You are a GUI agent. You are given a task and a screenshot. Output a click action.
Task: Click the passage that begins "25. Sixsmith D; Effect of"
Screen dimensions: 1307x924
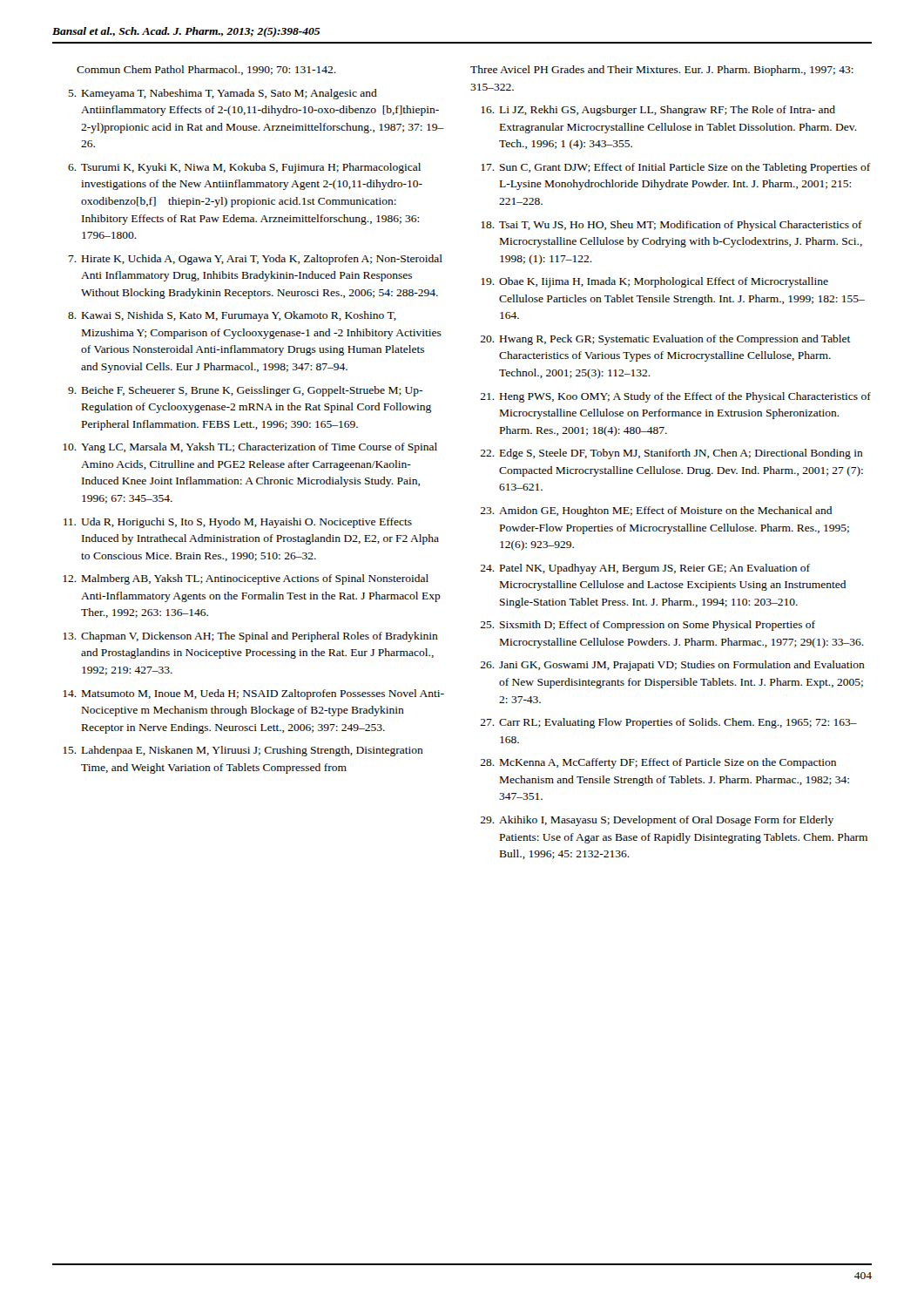(671, 633)
